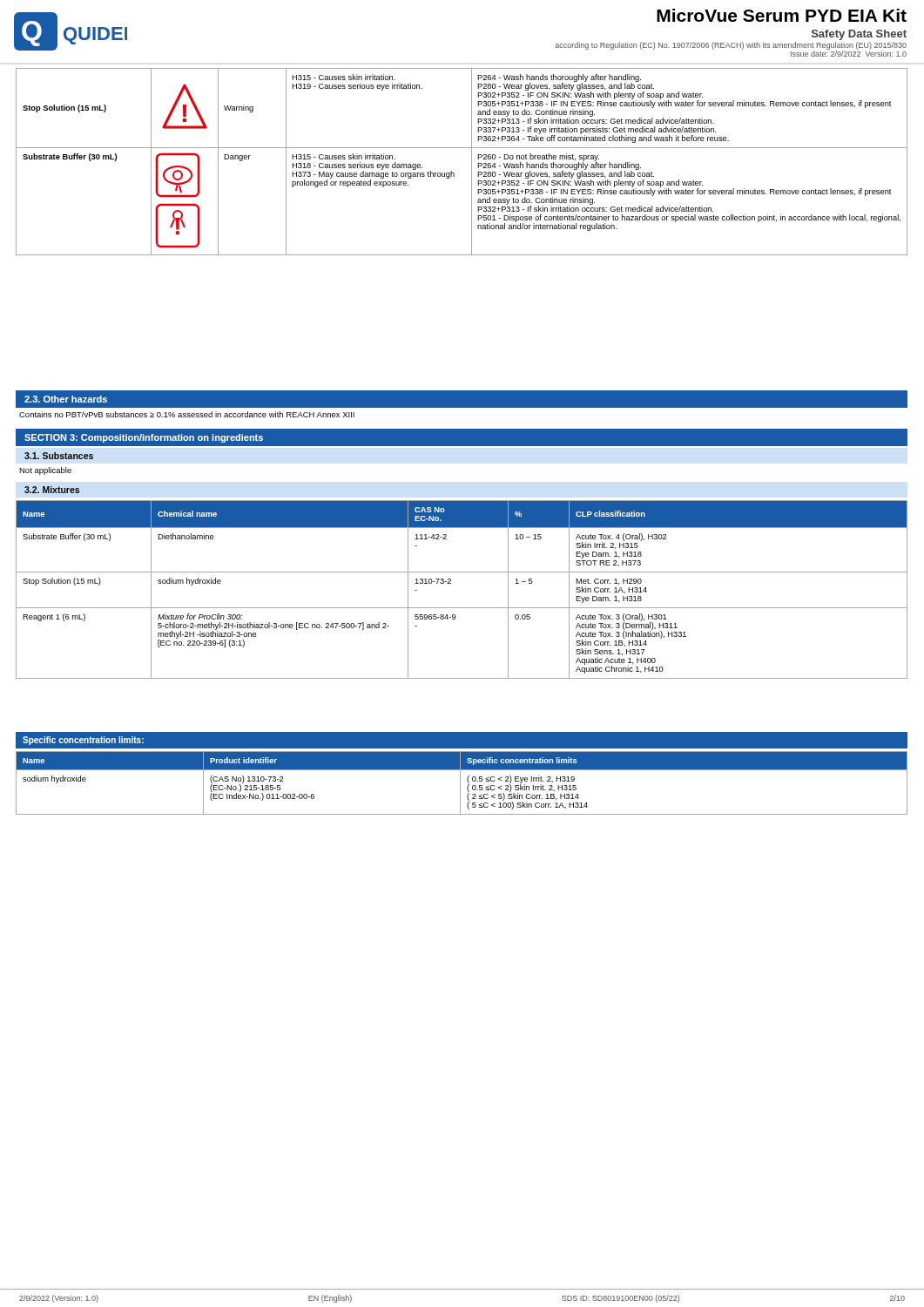Navigate to the region starting "3.1. Substances"

tap(59, 456)
